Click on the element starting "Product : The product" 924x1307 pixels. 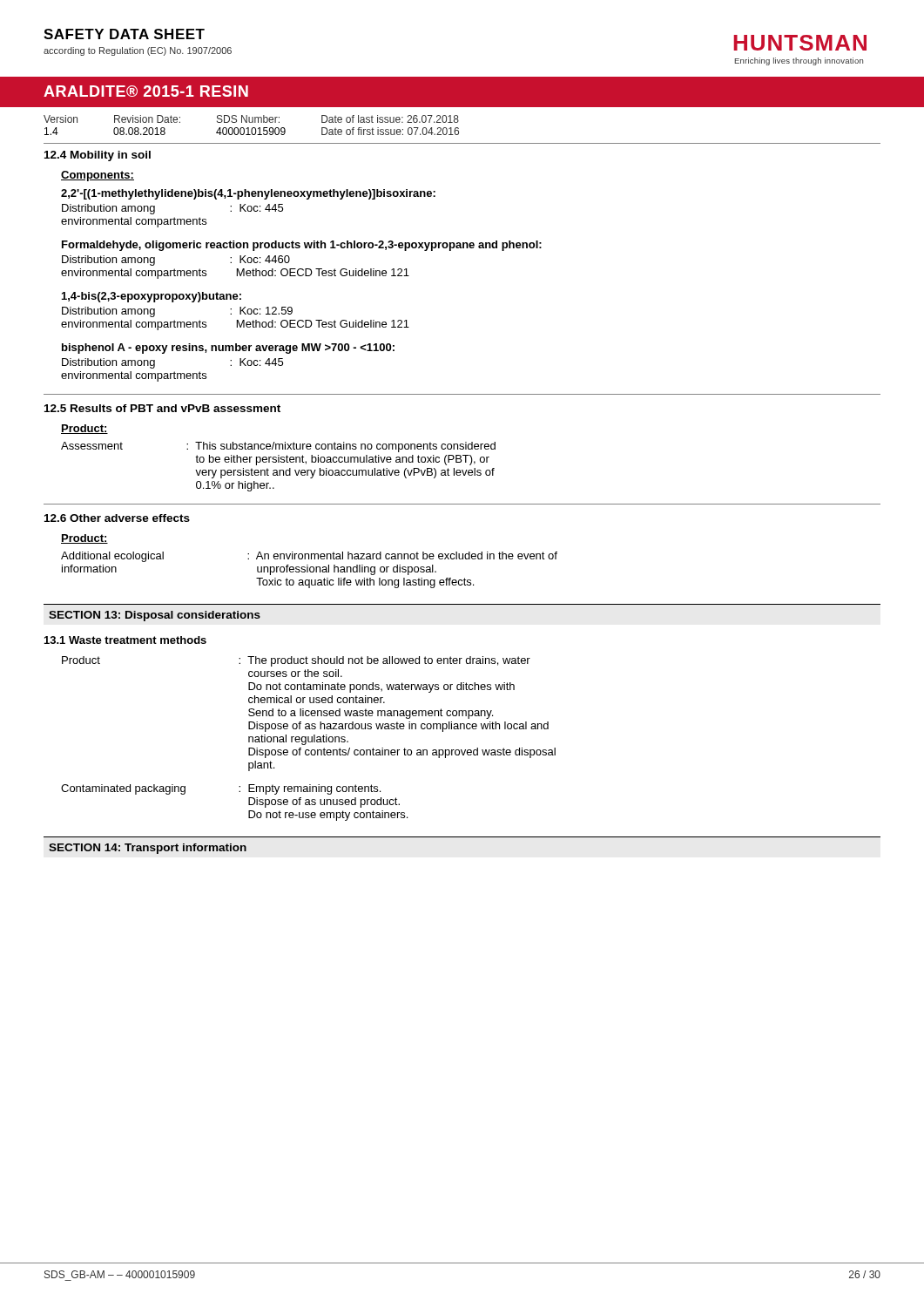click(x=309, y=712)
